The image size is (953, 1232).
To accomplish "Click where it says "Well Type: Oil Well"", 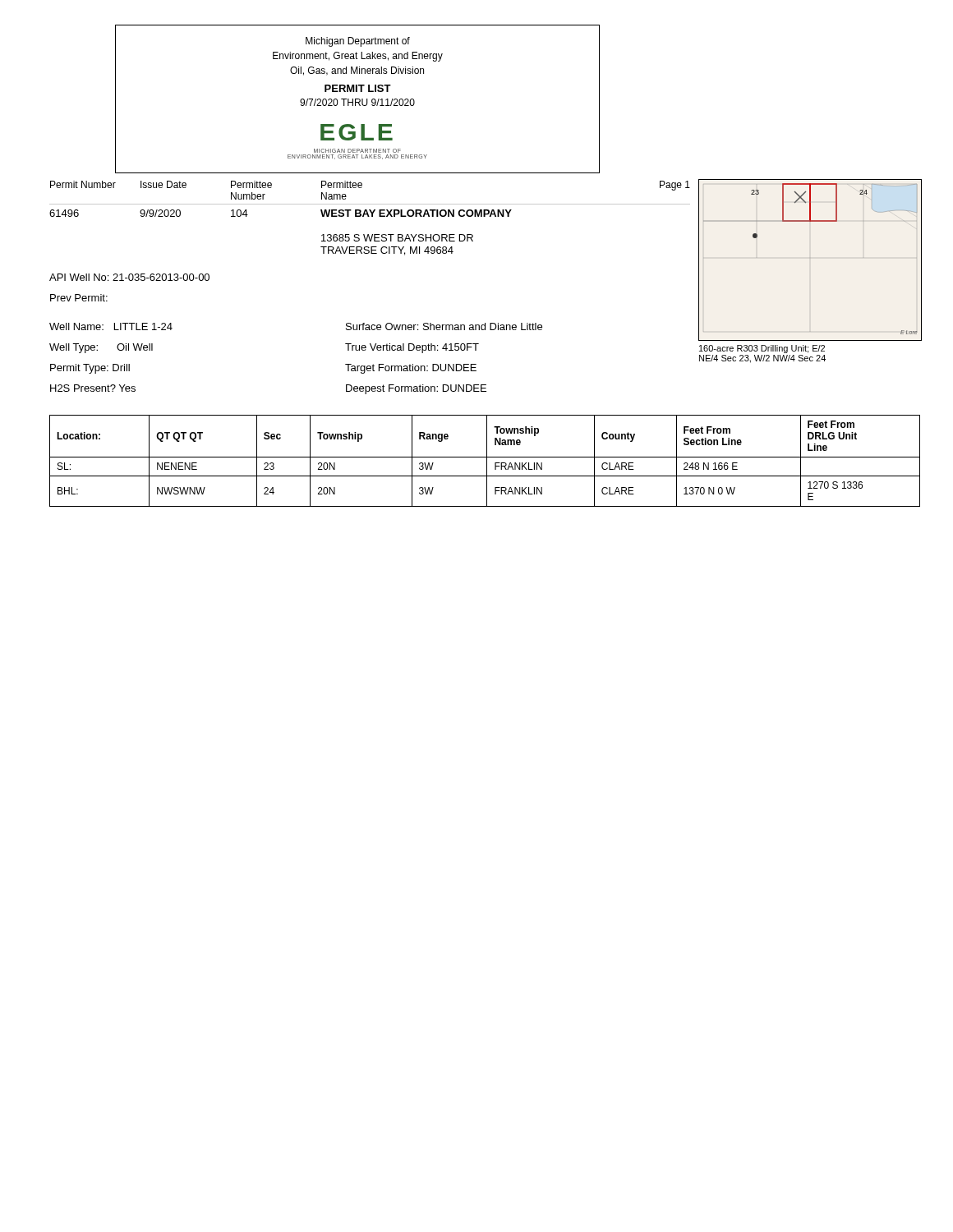I will [101, 347].
